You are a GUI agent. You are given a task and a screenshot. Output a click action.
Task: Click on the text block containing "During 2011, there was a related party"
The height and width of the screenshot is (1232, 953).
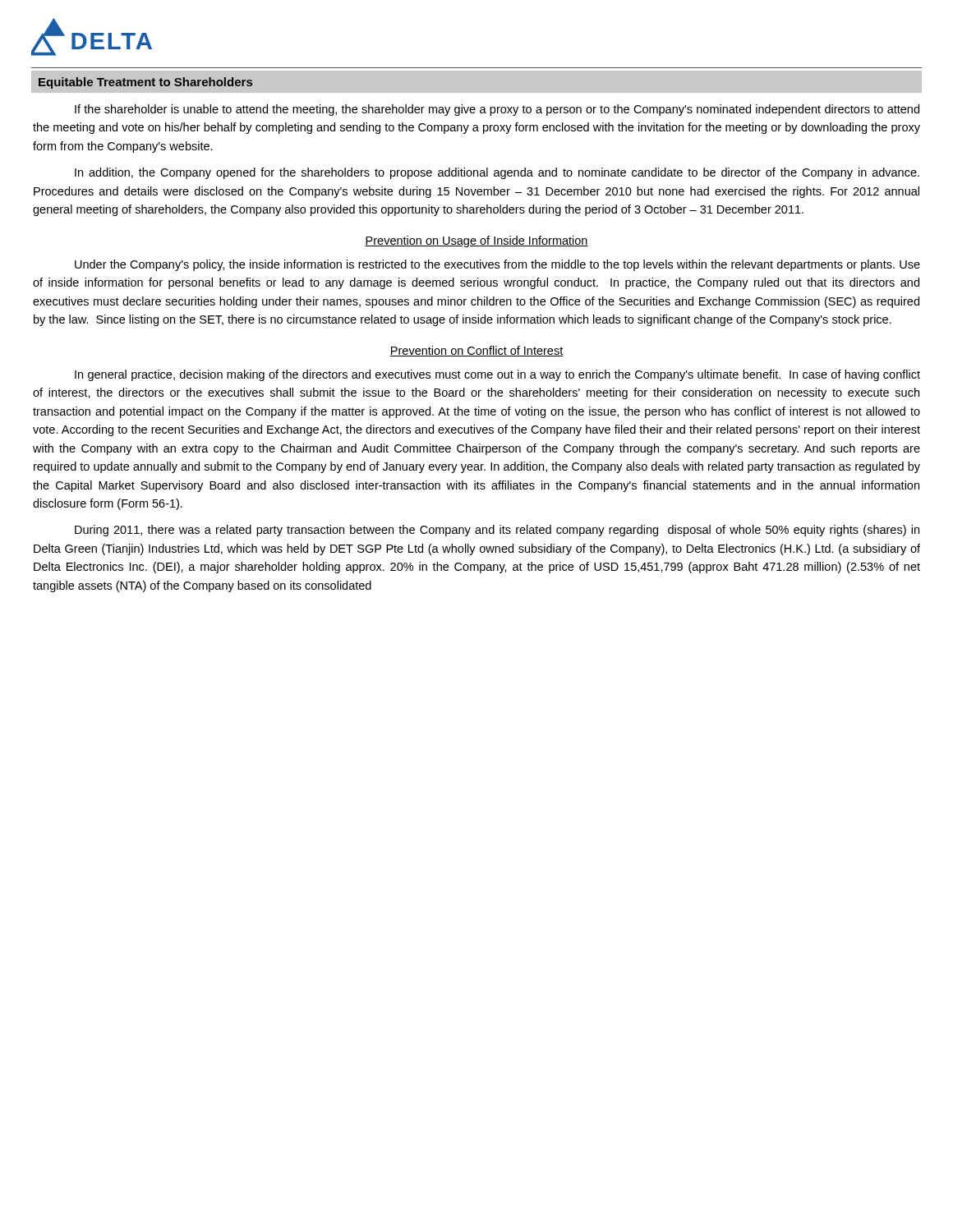coord(476,558)
